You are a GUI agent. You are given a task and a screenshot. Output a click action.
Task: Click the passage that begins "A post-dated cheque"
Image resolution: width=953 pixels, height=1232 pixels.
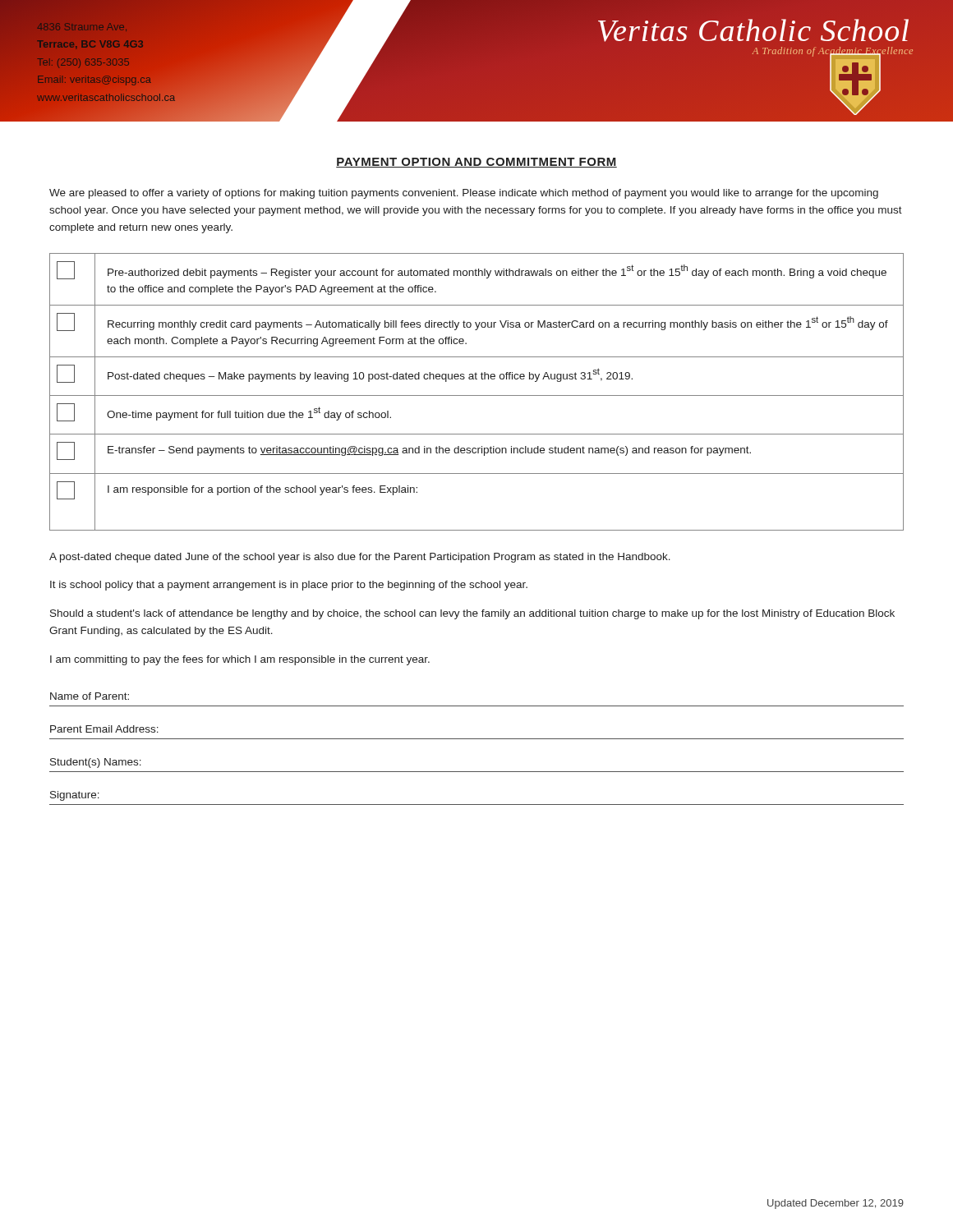(360, 556)
